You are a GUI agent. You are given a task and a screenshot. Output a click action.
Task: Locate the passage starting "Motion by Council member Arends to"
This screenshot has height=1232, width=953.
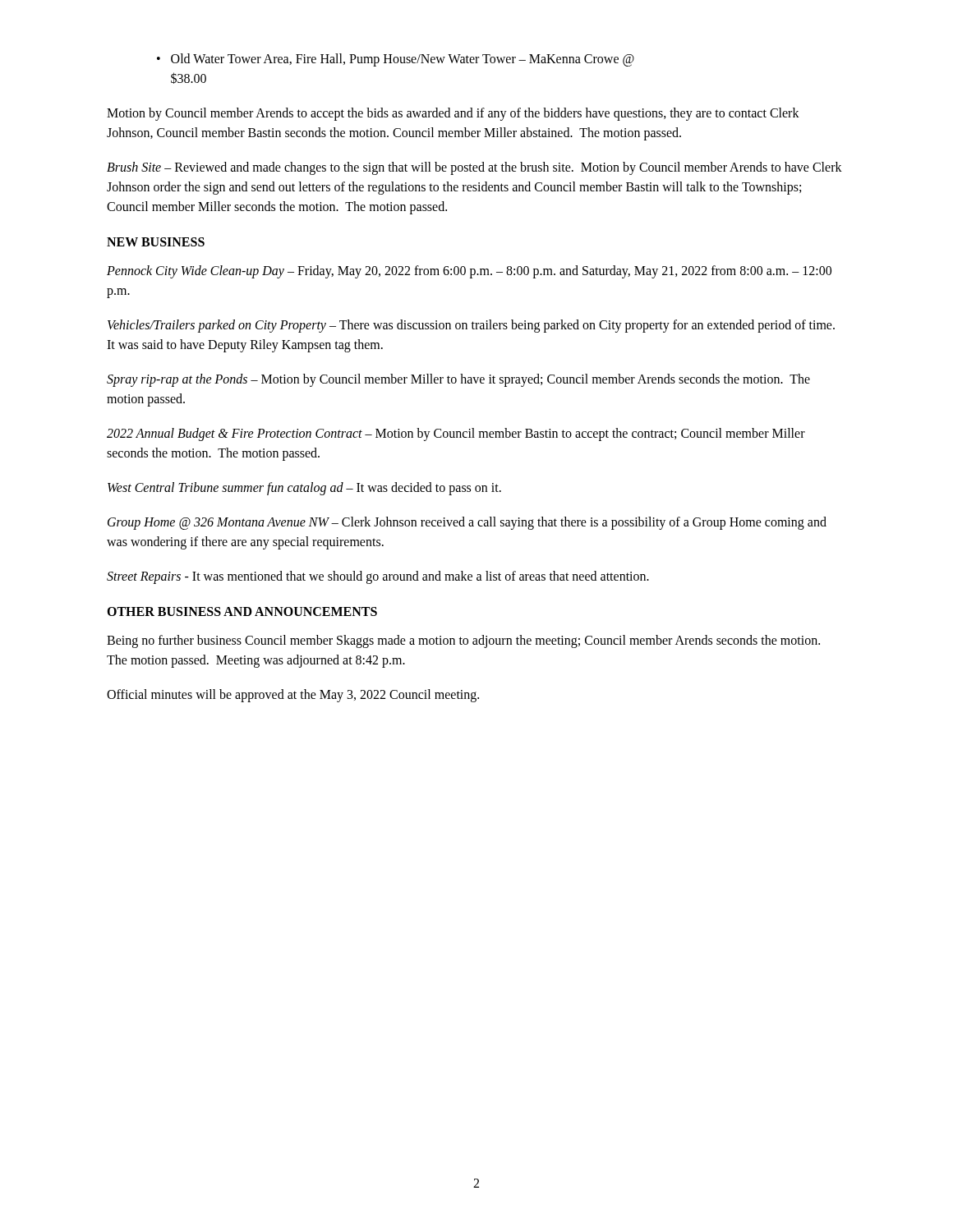click(x=453, y=123)
